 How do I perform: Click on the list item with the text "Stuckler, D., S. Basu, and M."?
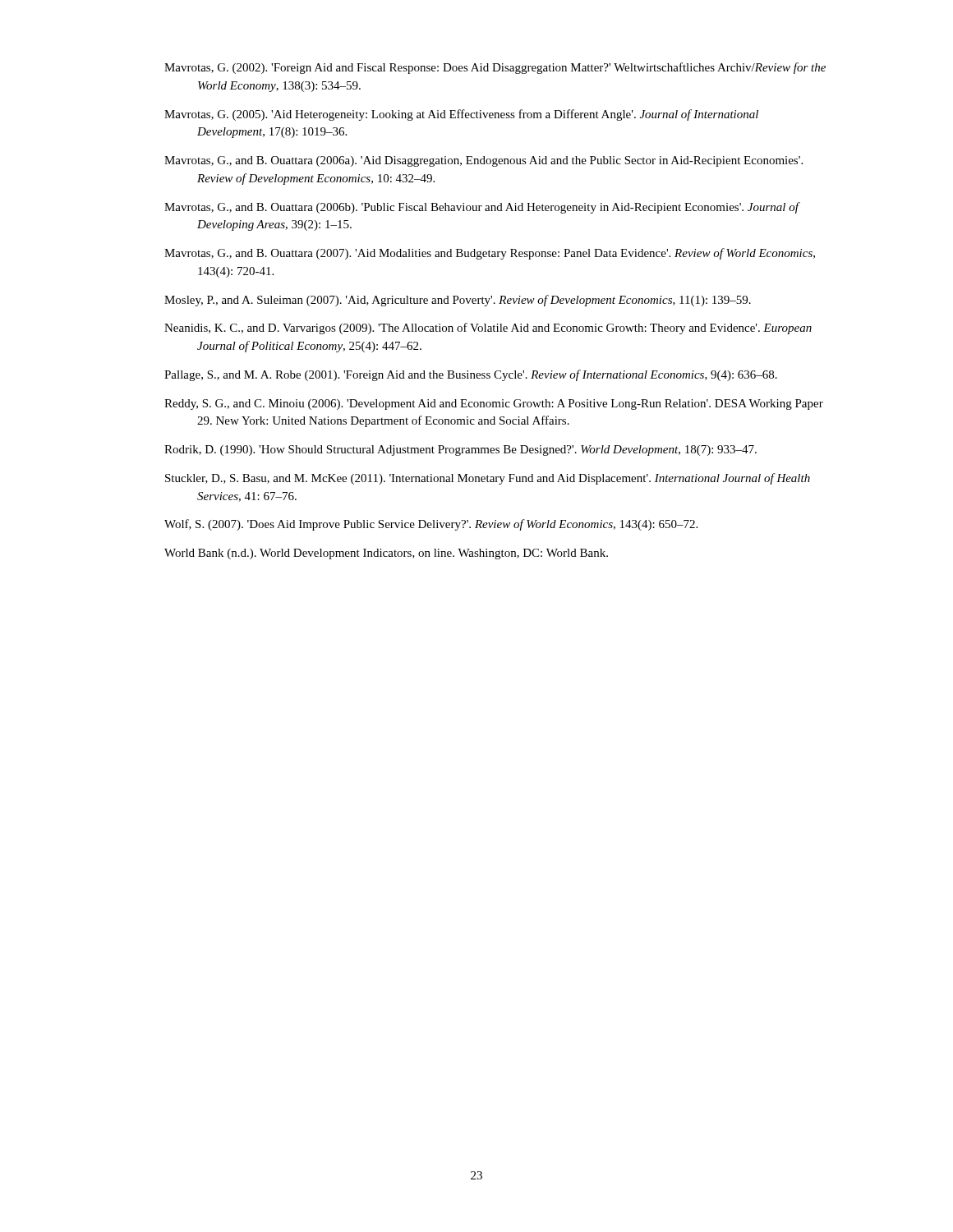(487, 487)
